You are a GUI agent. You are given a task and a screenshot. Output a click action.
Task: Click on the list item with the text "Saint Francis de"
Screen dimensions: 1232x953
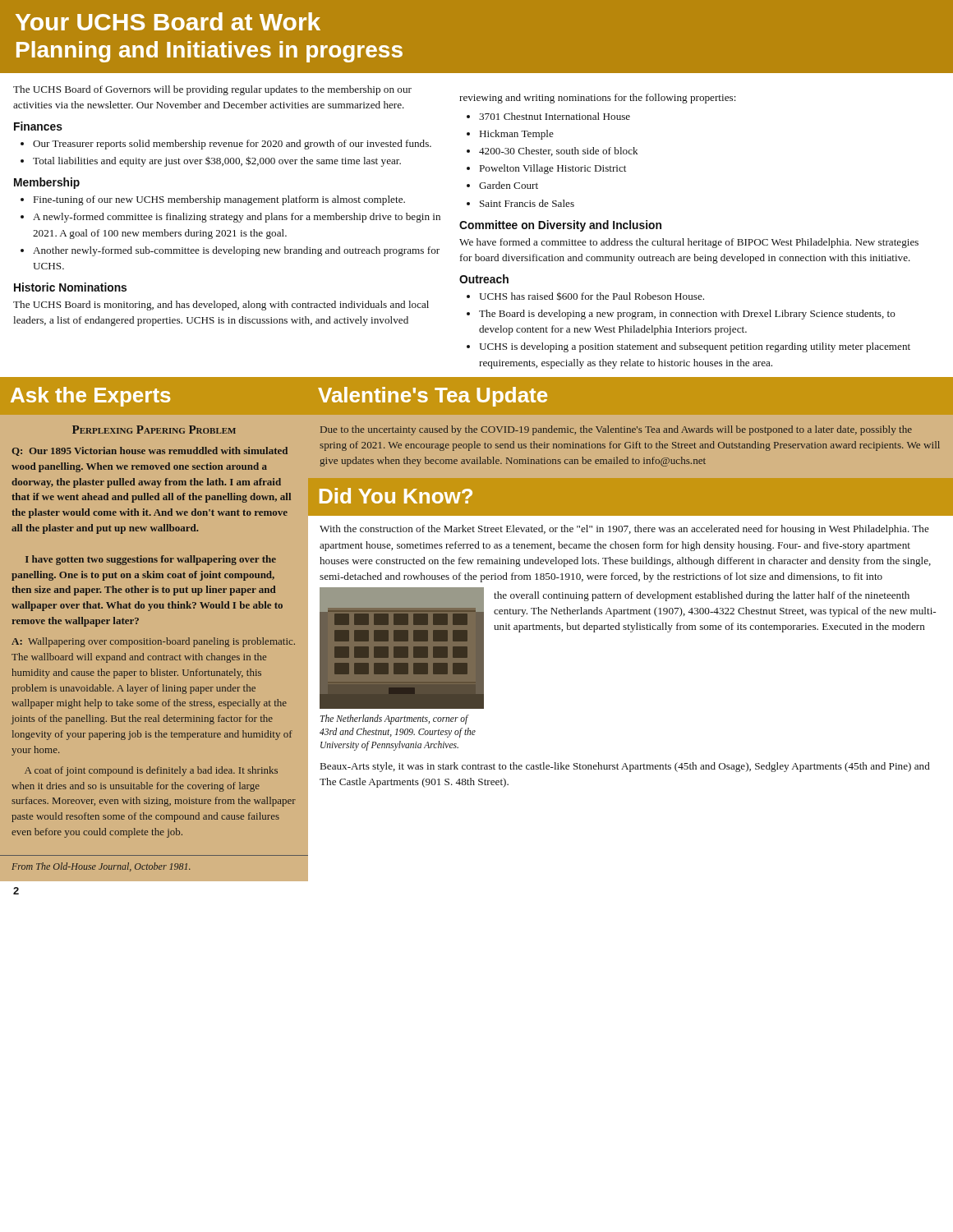coord(527,203)
